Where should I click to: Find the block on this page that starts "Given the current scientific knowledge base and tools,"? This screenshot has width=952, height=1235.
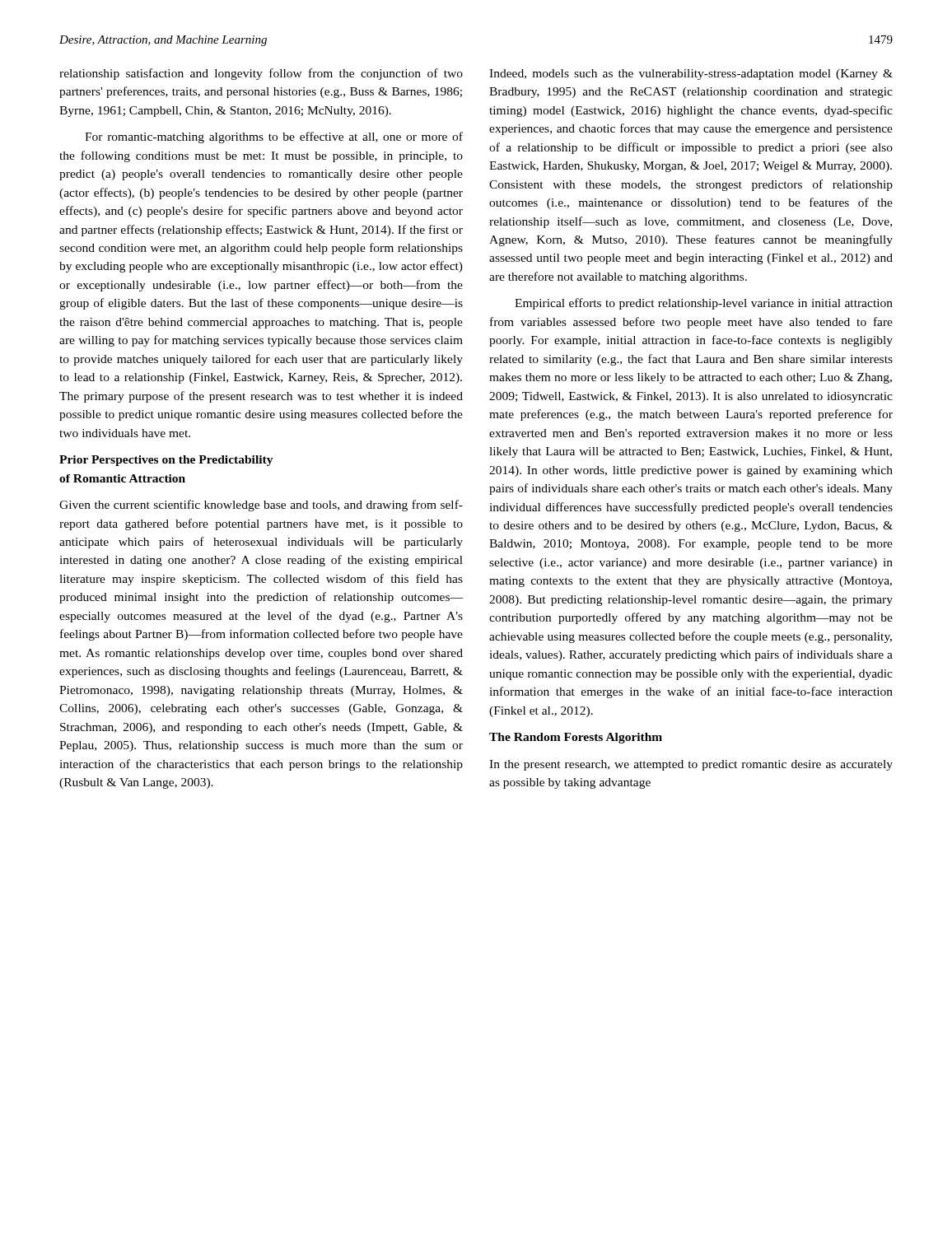[261, 644]
